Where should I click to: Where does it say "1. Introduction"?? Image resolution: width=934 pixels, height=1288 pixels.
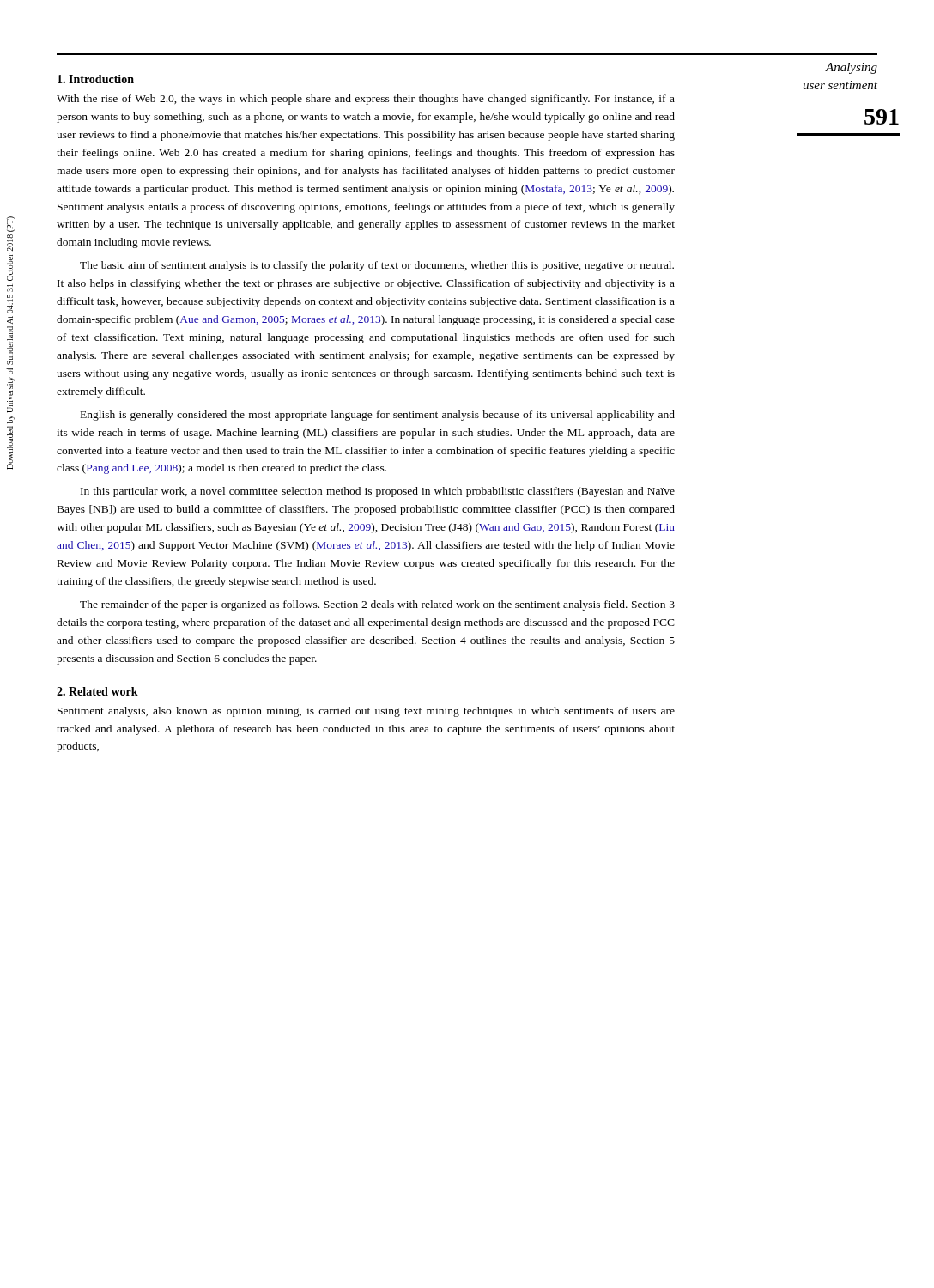pos(95,79)
